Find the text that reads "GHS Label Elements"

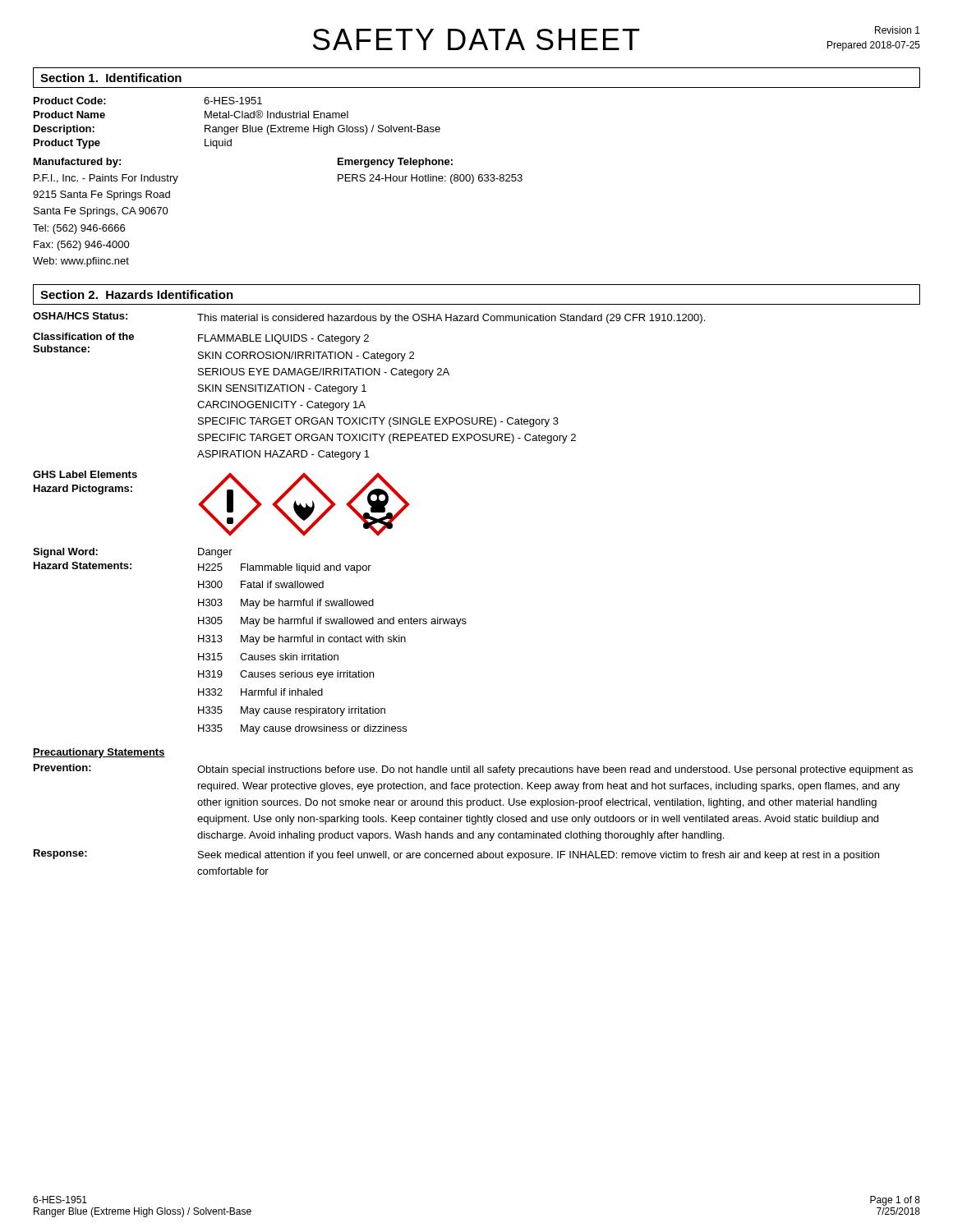click(85, 474)
